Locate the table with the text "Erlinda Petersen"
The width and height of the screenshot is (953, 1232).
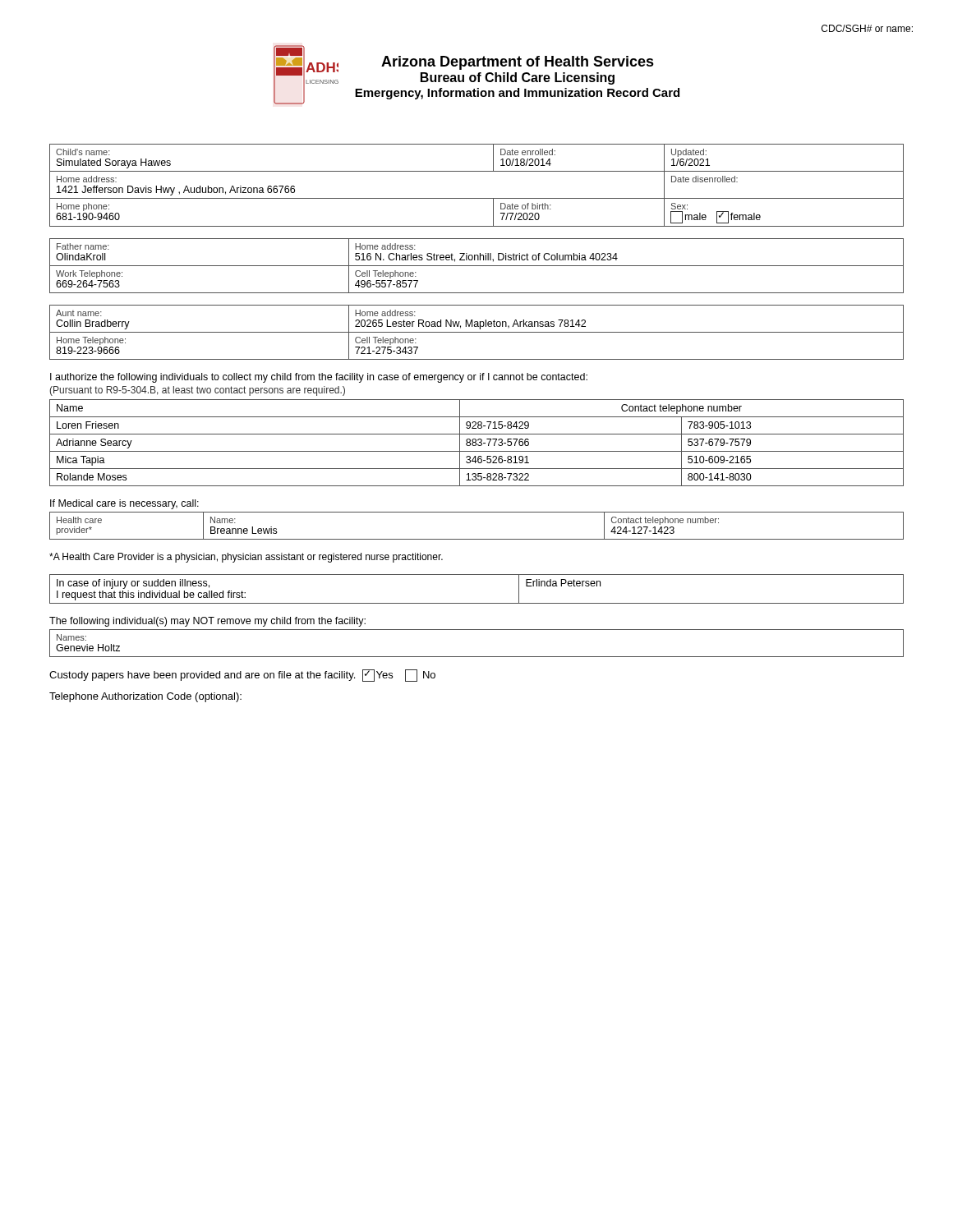tap(476, 589)
